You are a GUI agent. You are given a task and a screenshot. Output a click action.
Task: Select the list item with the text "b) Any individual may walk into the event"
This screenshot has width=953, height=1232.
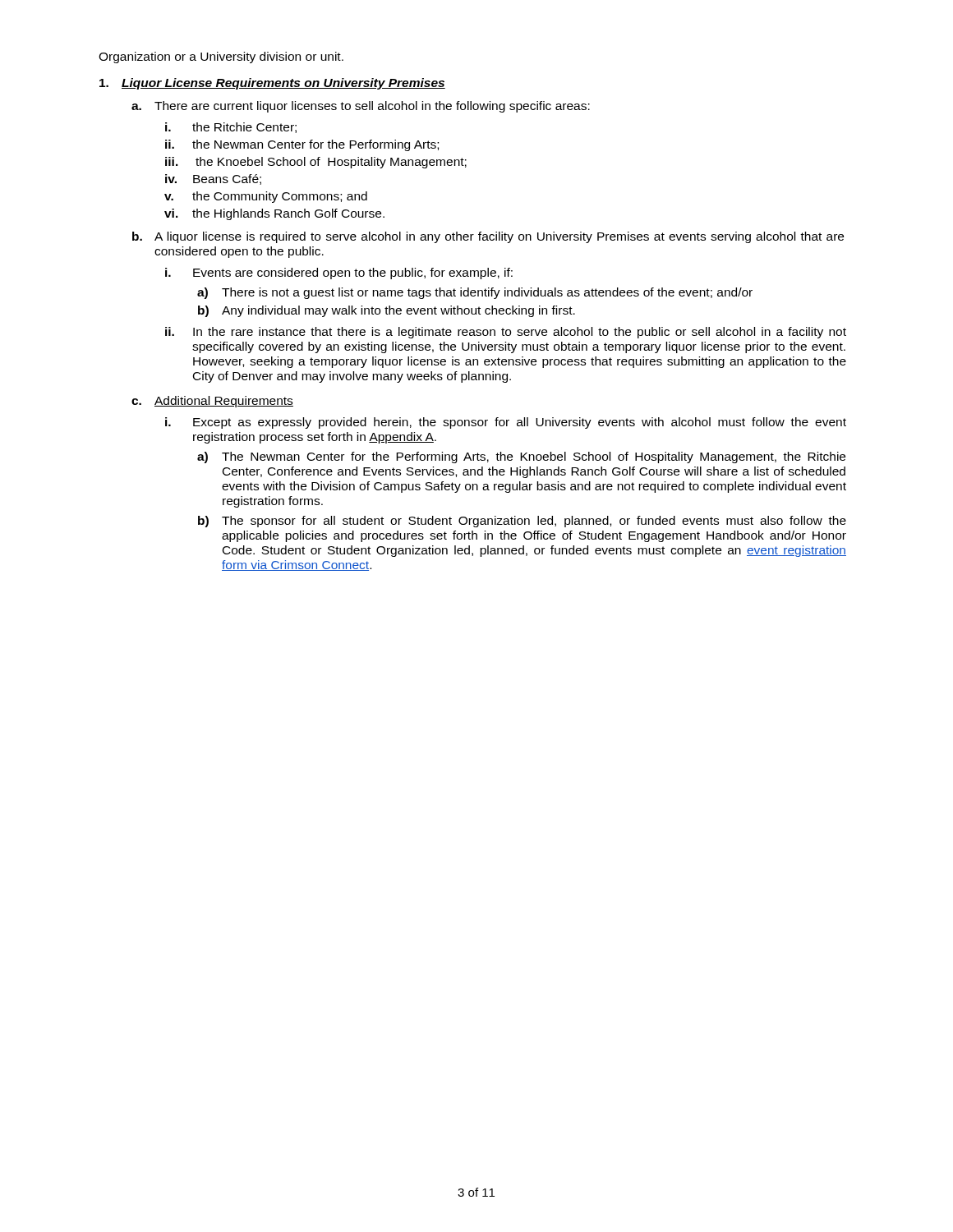[x=526, y=310]
